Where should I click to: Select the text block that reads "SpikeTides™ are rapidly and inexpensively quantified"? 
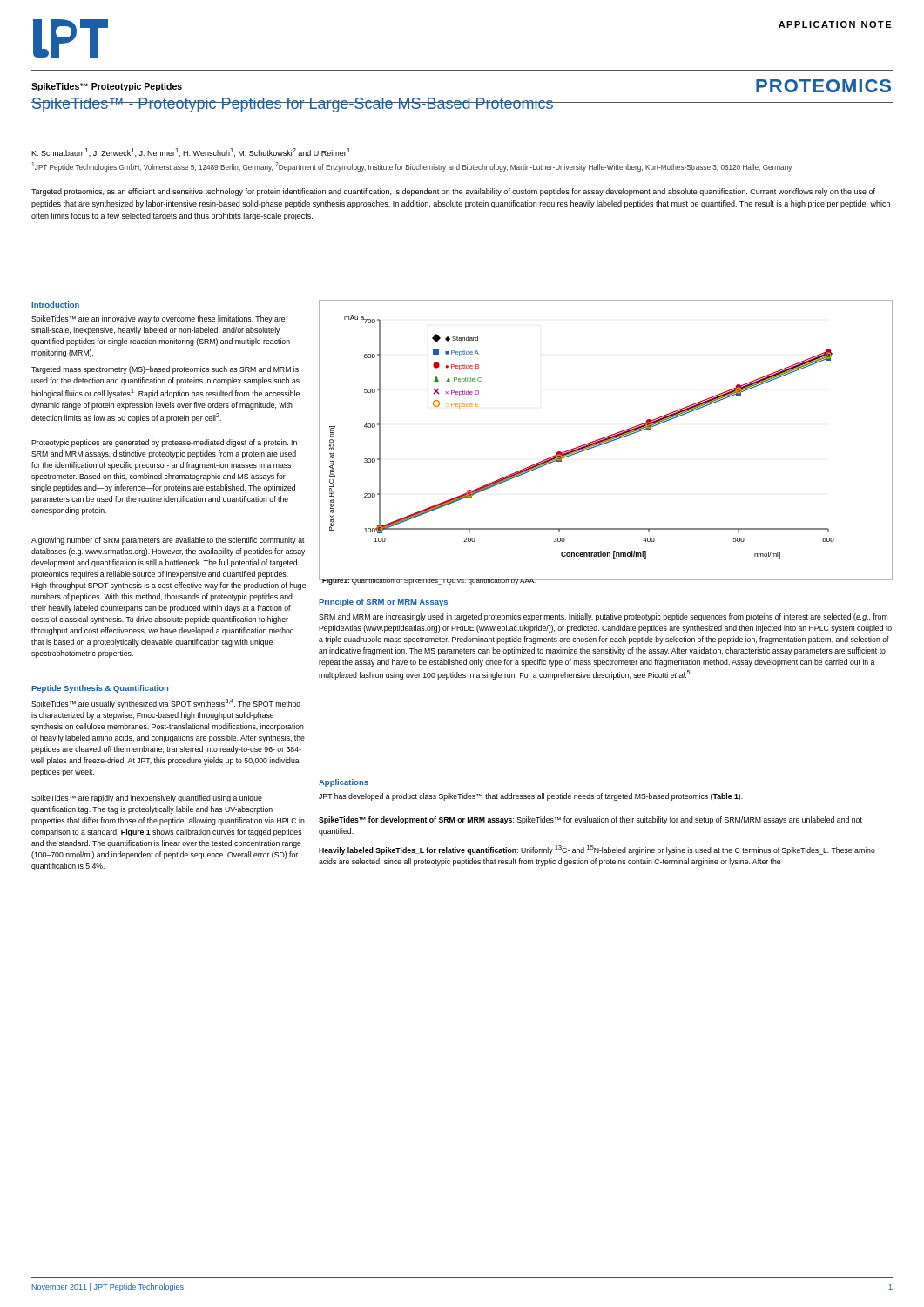click(x=168, y=832)
